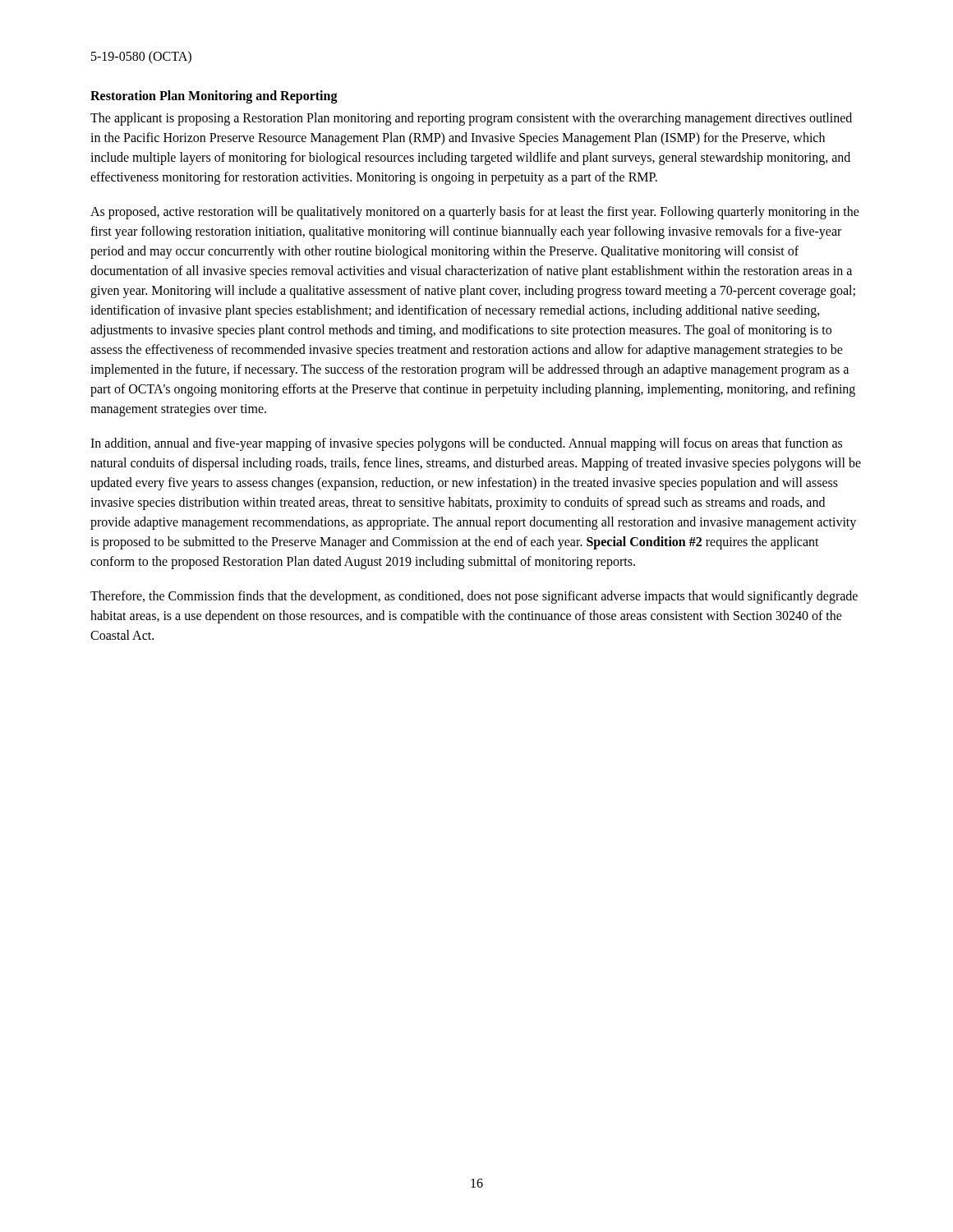Screen dimensions: 1232x953
Task: Click on the block starting "The applicant is proposing a Restoration Plan"
Action: [471, 147]
